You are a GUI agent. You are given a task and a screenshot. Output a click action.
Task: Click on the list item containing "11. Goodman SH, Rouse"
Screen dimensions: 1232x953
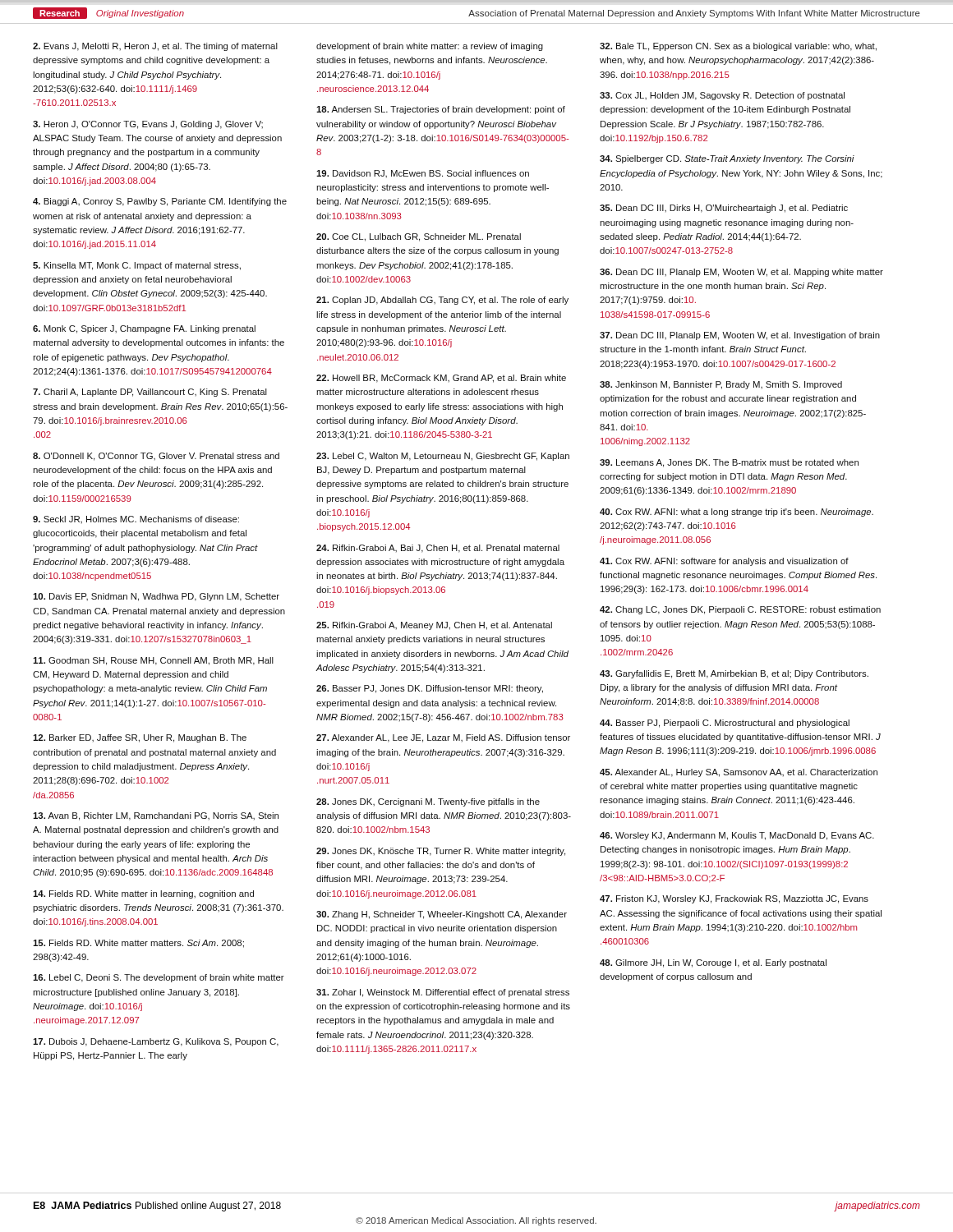(x=153, y=689)
